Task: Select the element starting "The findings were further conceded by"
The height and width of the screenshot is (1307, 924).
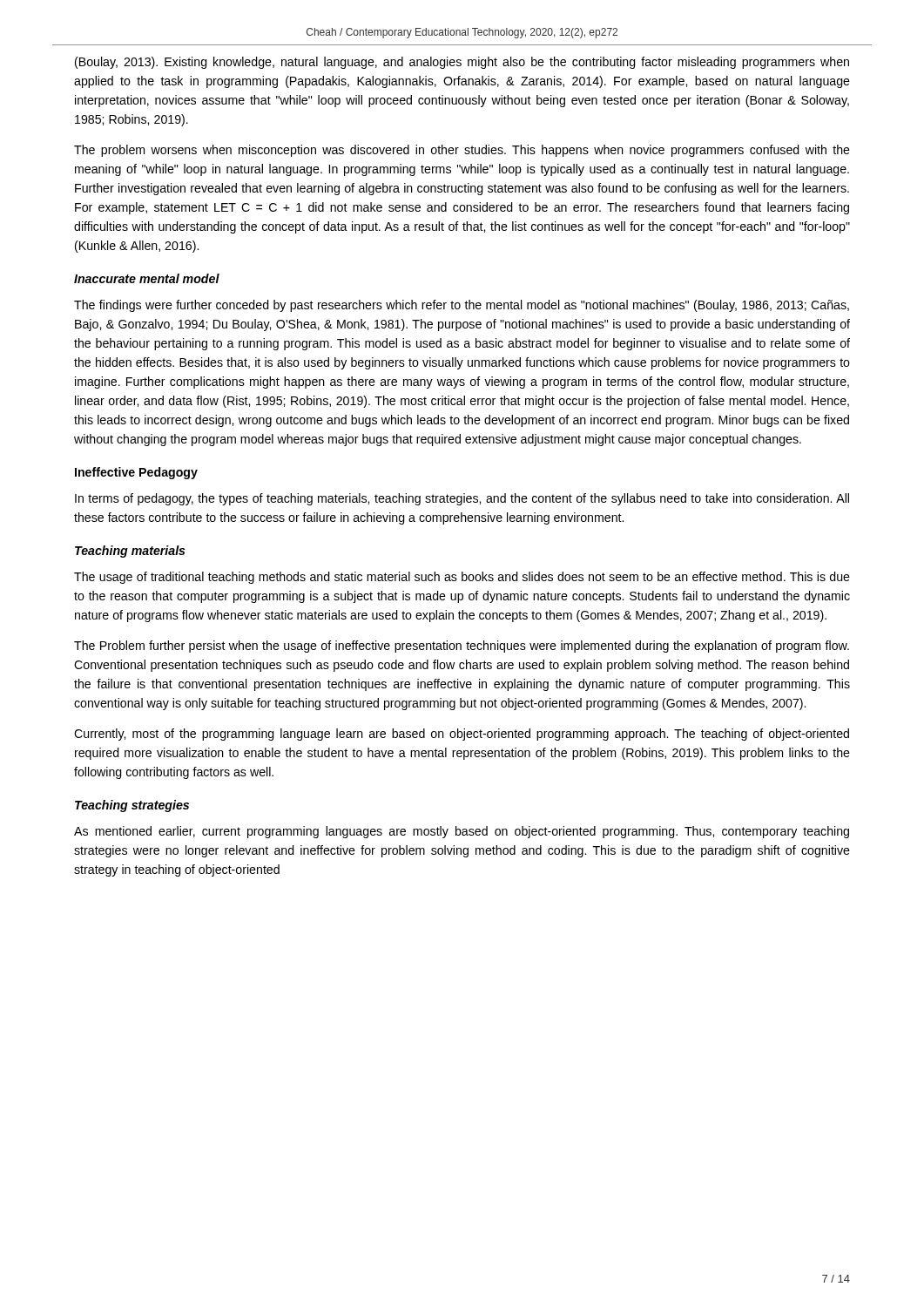Action: click(x=462, y=372)
